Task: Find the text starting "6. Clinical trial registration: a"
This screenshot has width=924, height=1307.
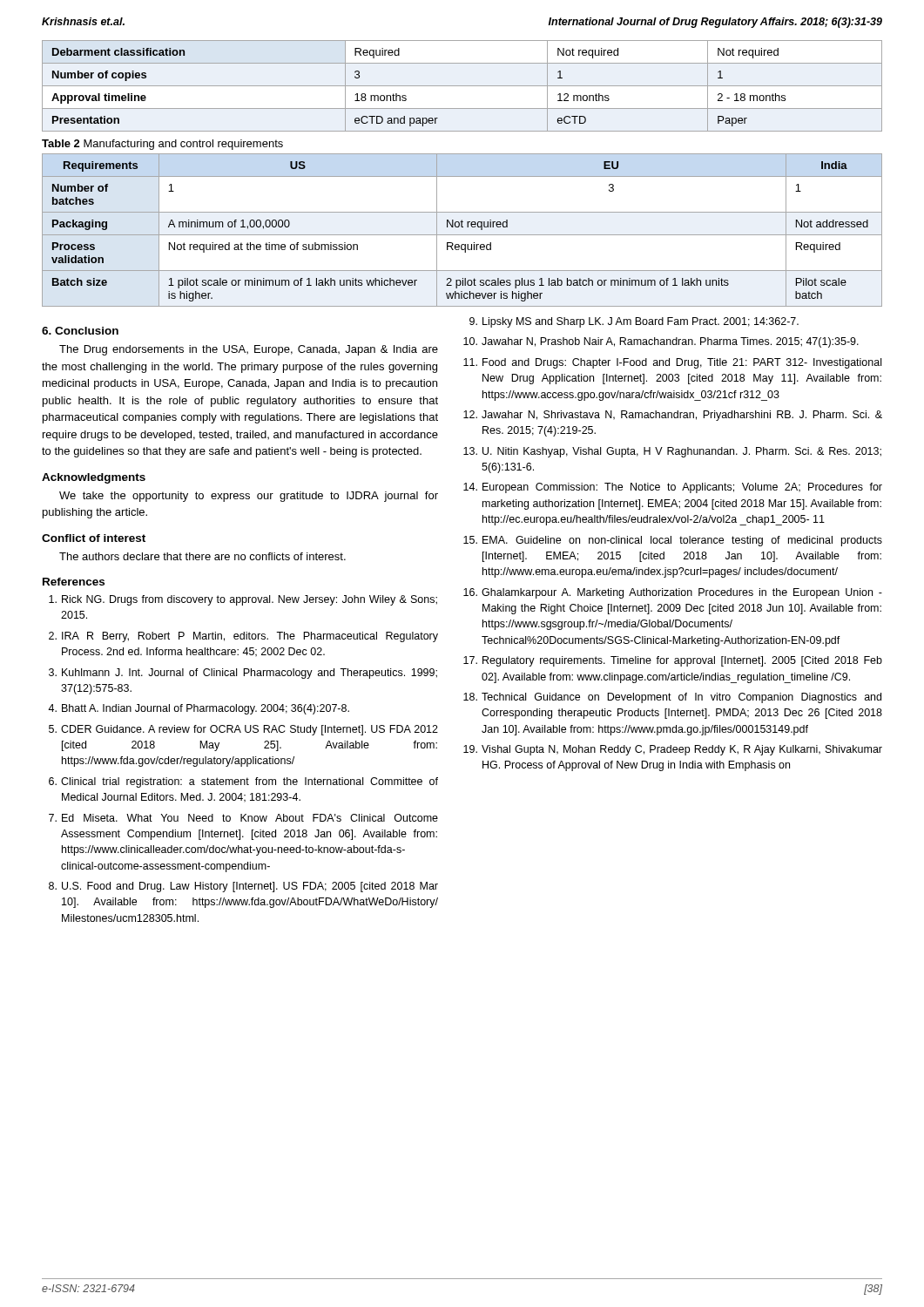Action: tap(240, 789)
